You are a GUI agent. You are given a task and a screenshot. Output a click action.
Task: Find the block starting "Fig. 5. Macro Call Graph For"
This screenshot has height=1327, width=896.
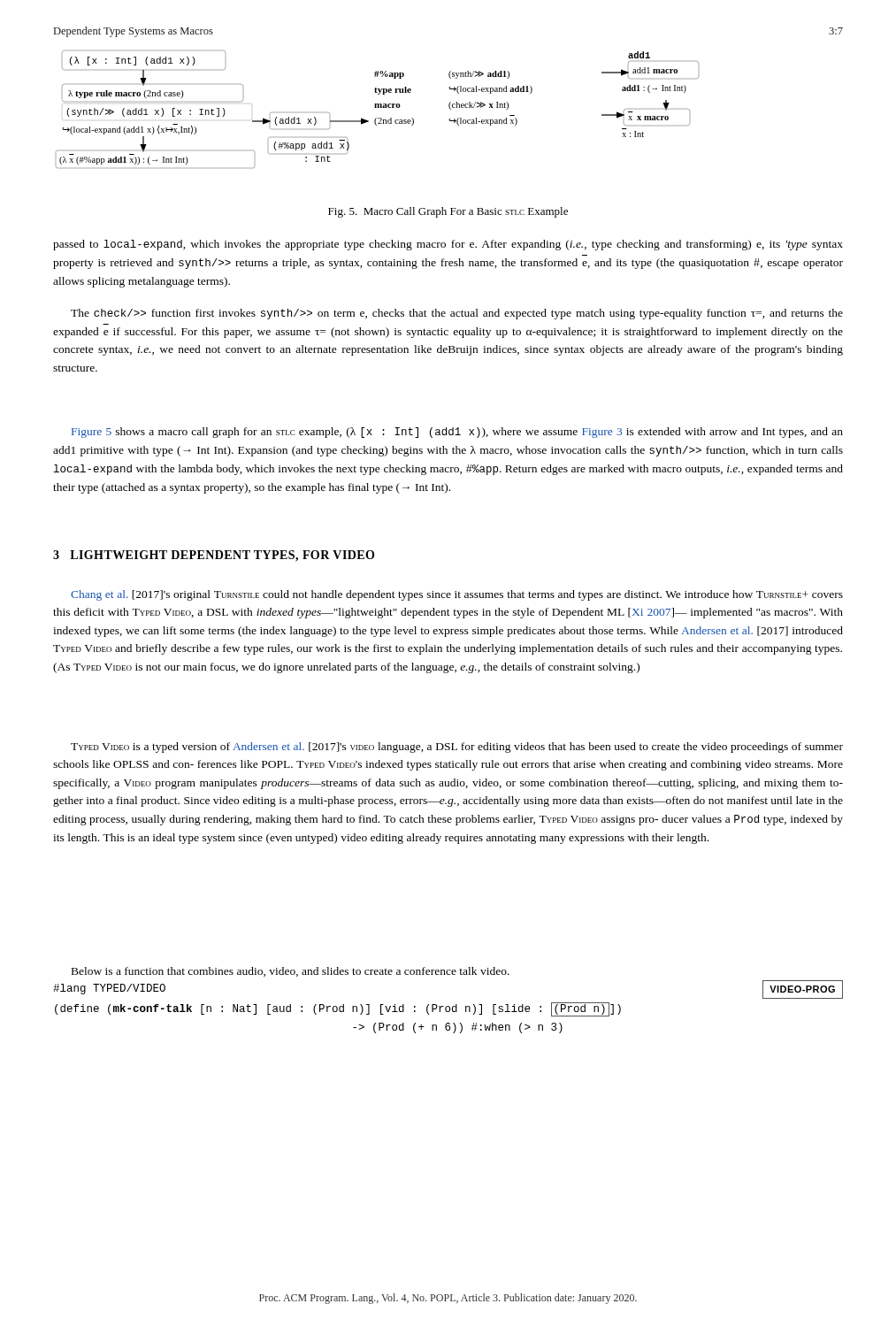pos(448,211)
